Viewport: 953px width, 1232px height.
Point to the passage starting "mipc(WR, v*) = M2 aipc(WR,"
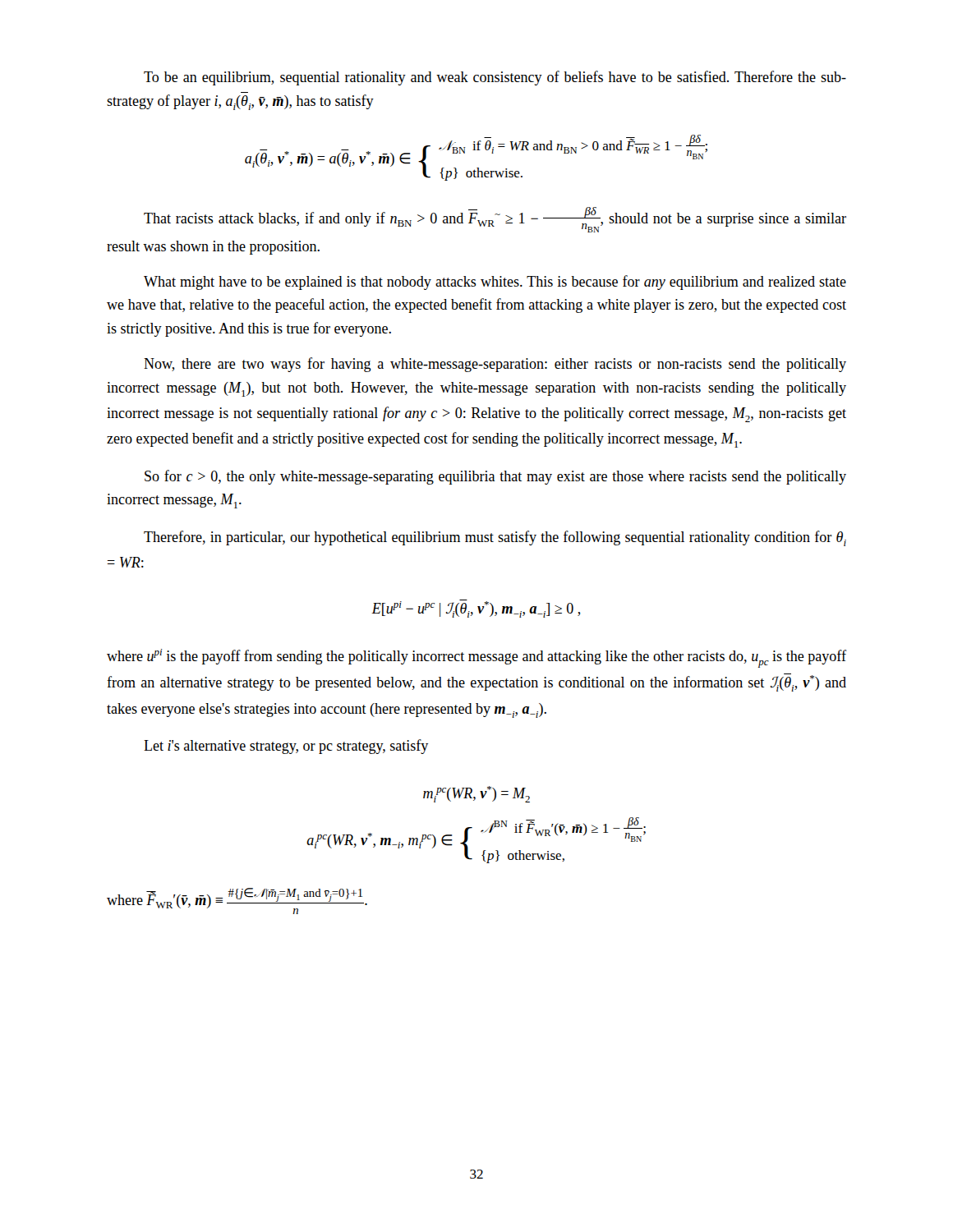476,822
